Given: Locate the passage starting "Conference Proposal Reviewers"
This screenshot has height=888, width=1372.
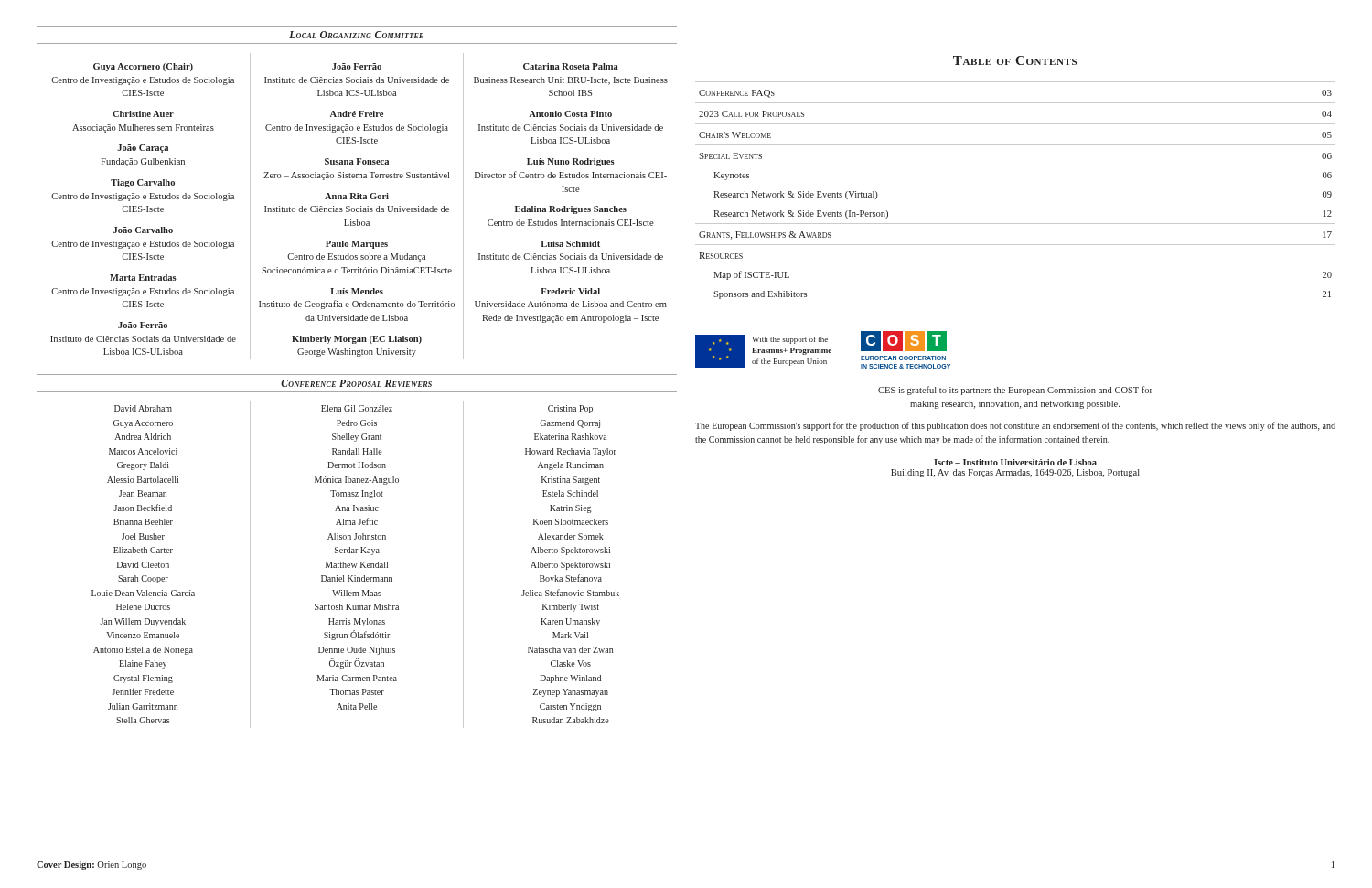Looking at the screenshot, I should [357, 383].
